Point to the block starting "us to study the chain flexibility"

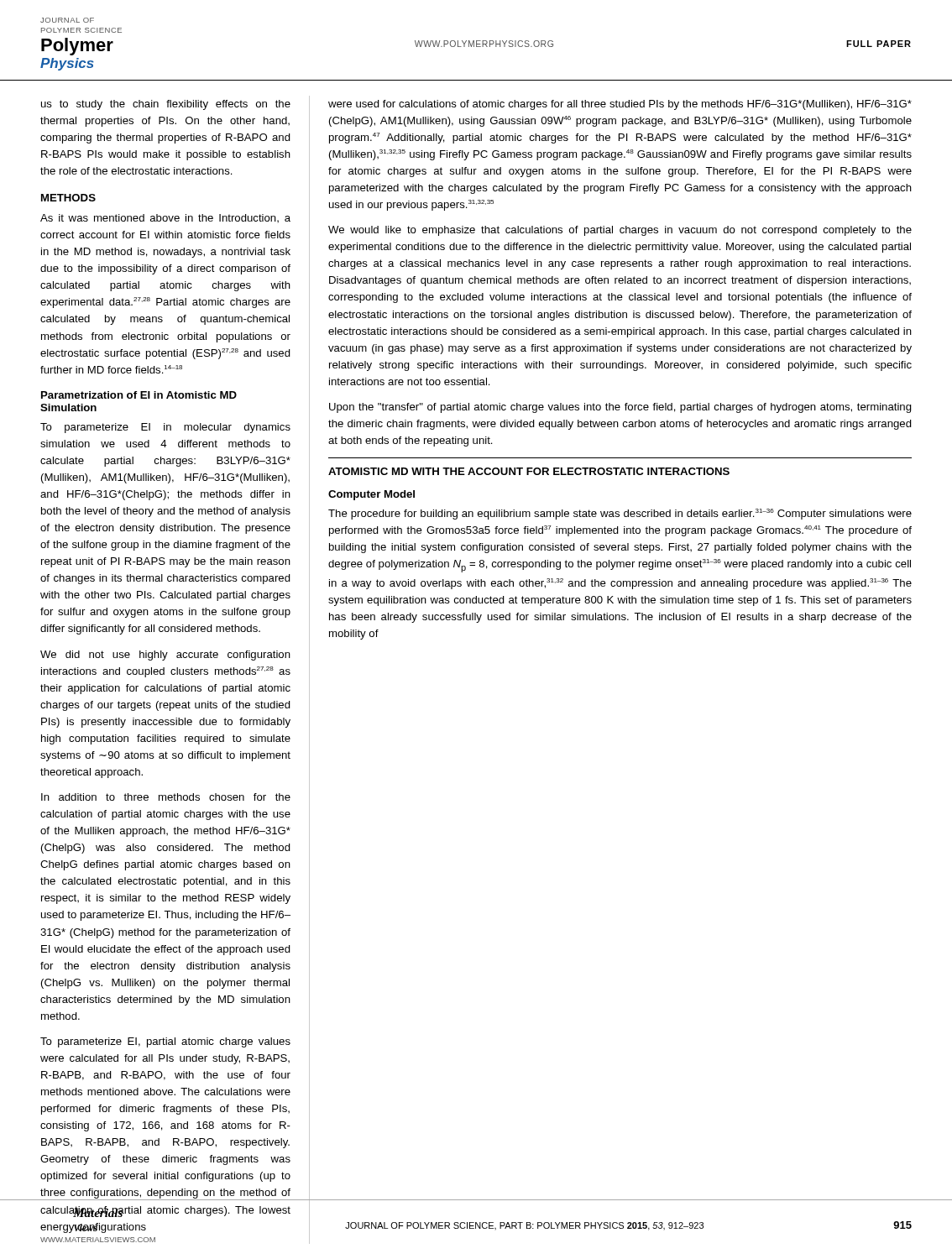[x=165, y=137]
